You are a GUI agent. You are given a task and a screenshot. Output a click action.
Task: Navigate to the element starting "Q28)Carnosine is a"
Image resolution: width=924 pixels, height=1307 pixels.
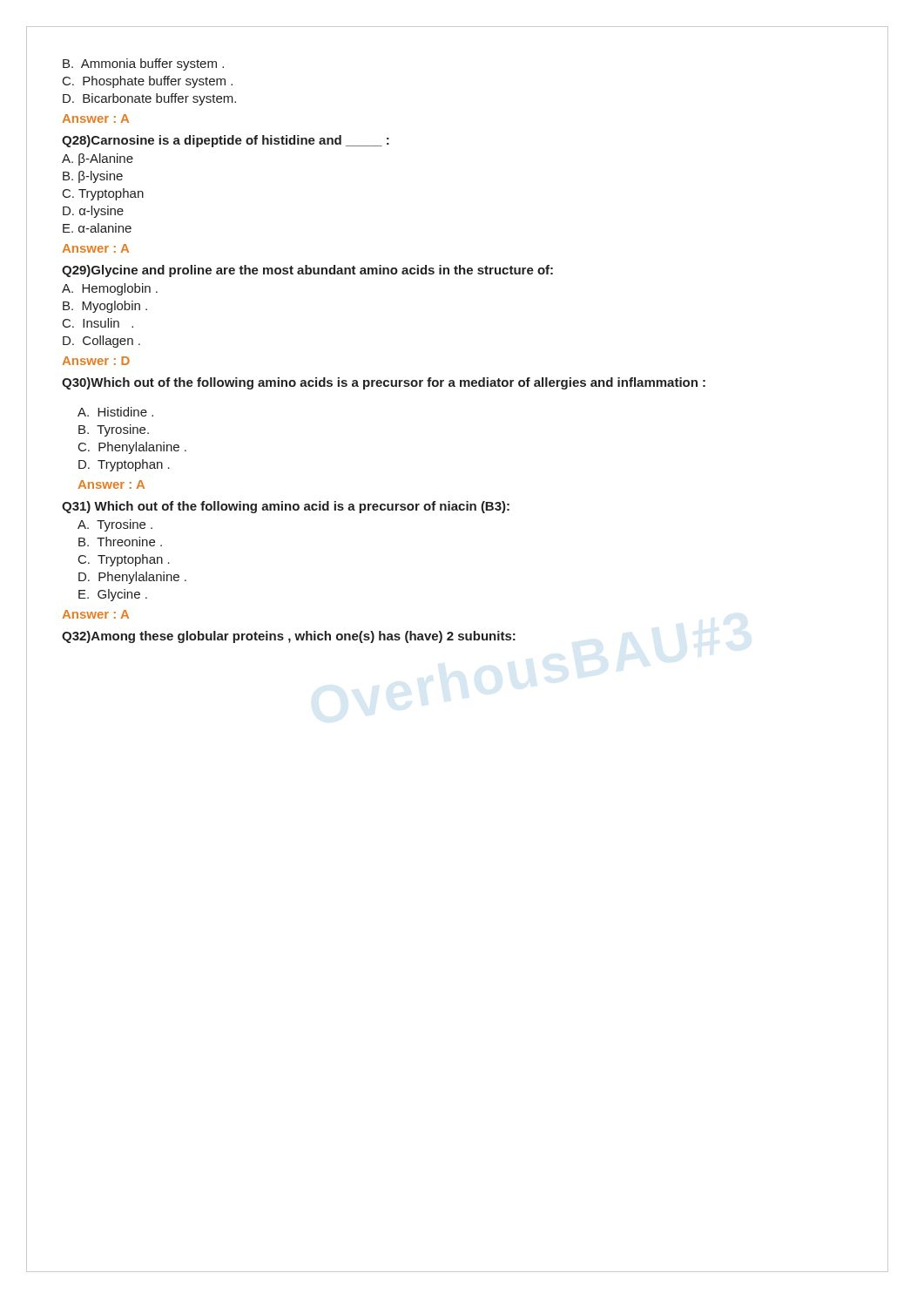tap(226, 140)
